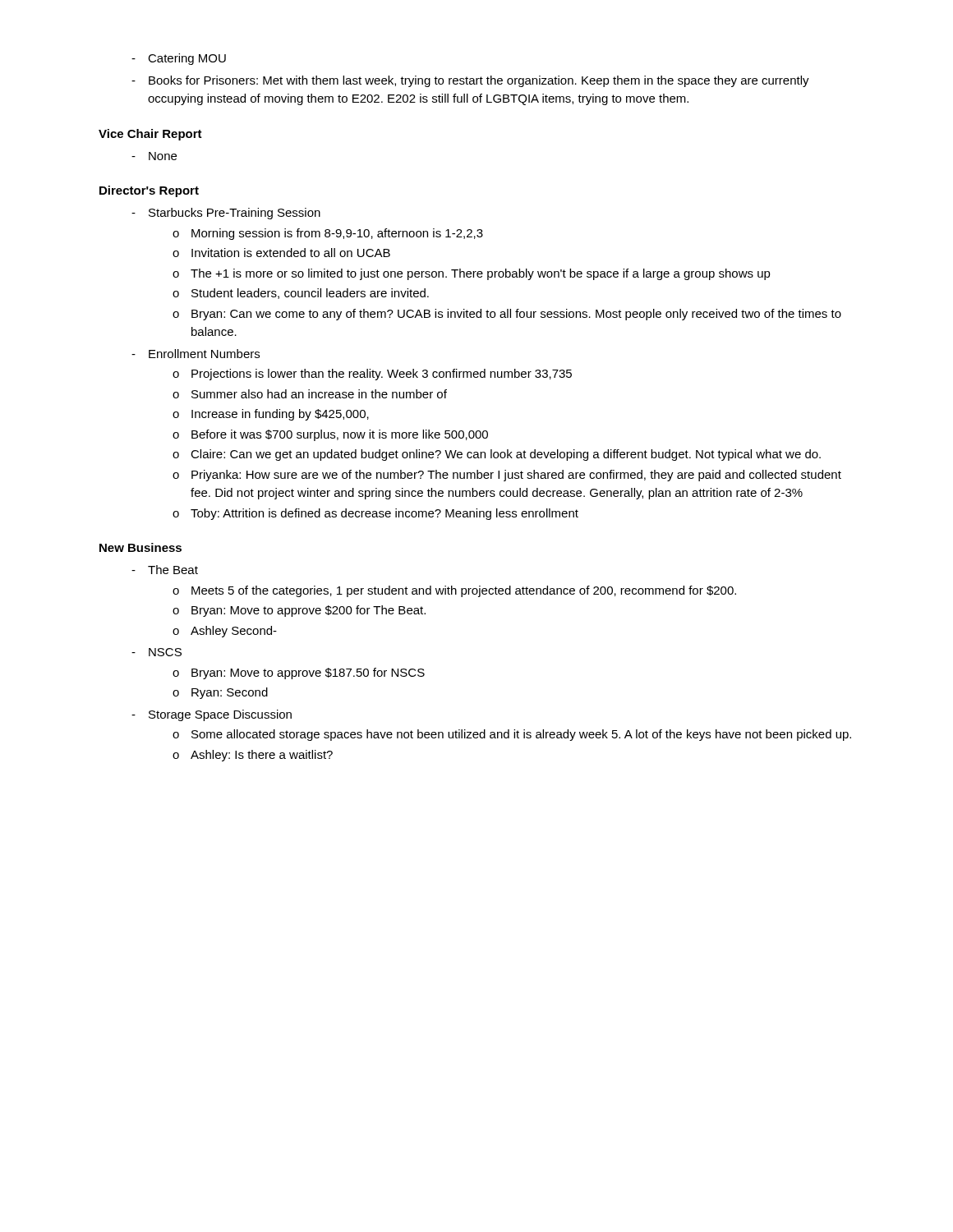The height and width of the screenshot is (1232, 953).
Task: Navigate to the region starting "New Business"
Action: click(x=140, y=547)
